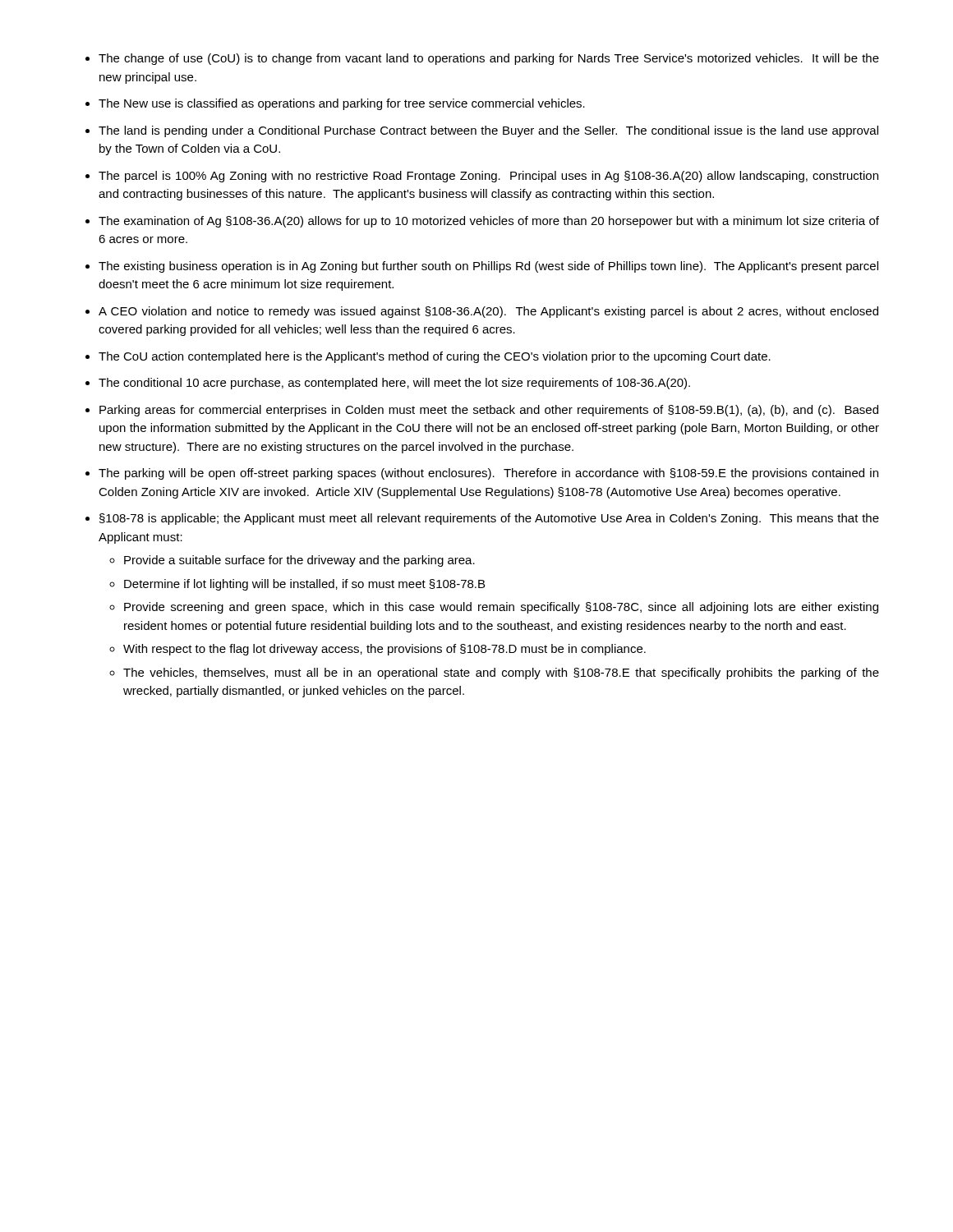Viewport: 953px width, 1232px height.
Task: Click on the list item that reads "Determine if lot lighting"
Action: tap(304, 583)
